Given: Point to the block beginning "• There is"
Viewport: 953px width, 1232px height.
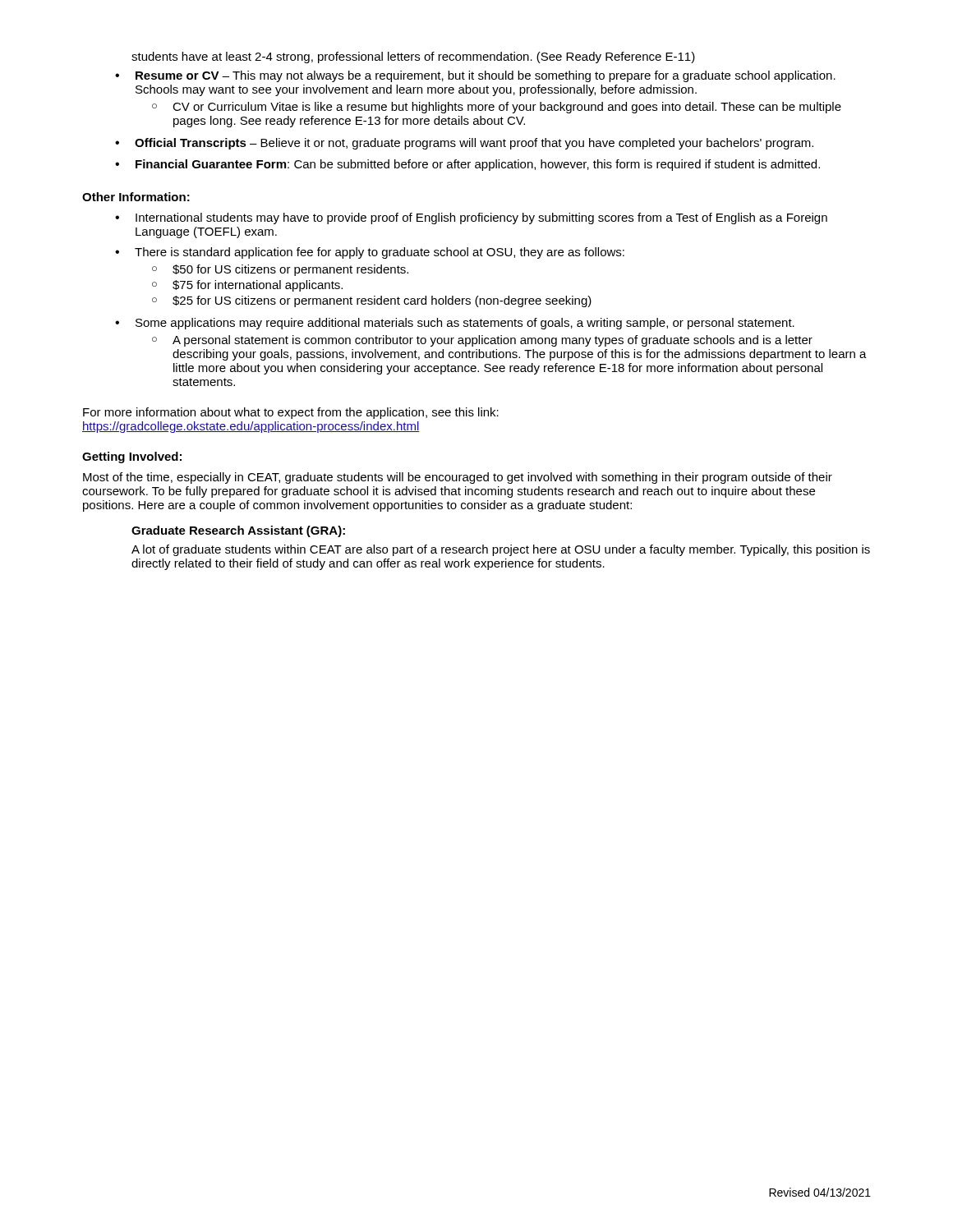Looking at the screenshot, I should 370,253.
